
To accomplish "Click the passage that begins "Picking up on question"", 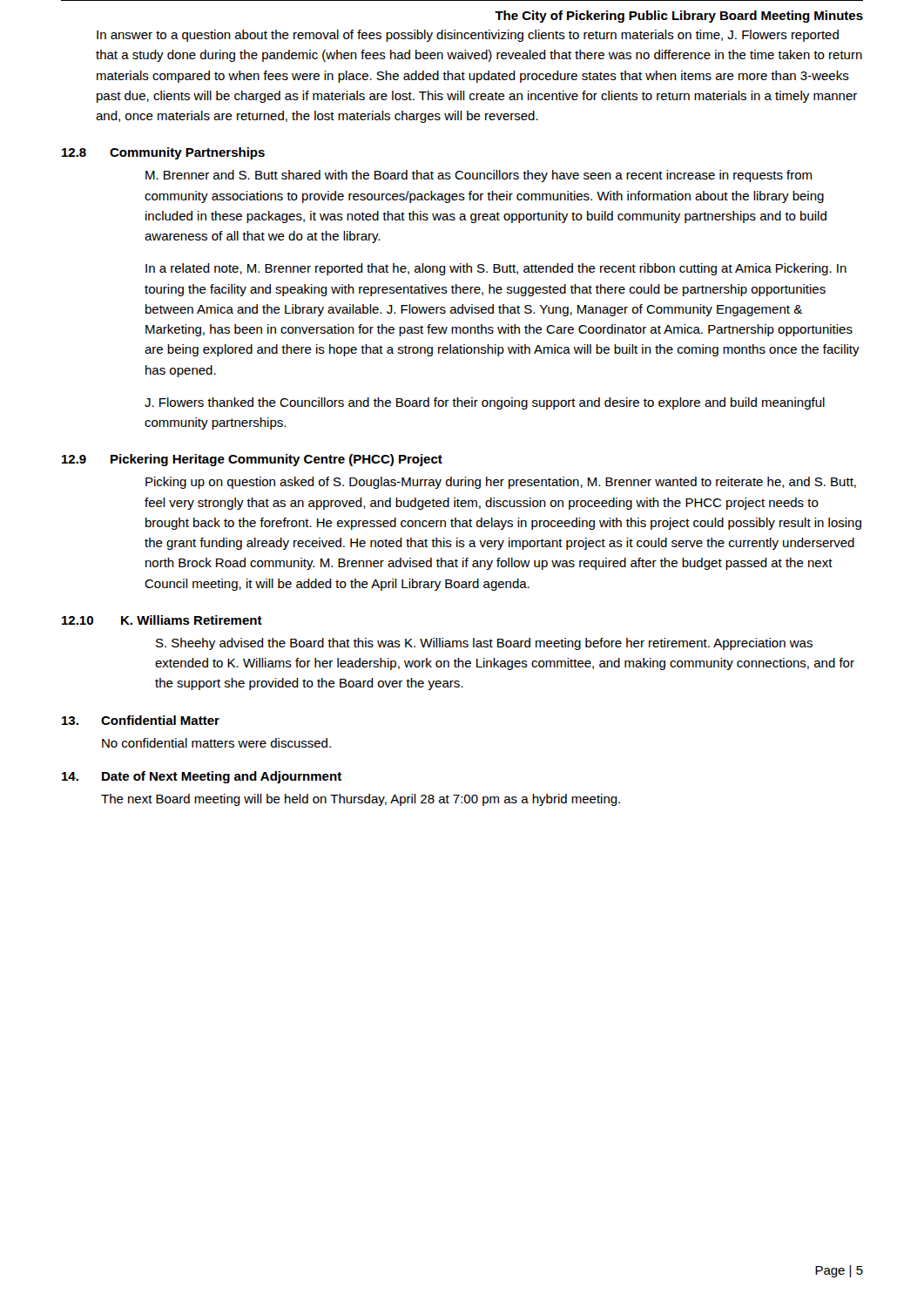I will 504,532.
